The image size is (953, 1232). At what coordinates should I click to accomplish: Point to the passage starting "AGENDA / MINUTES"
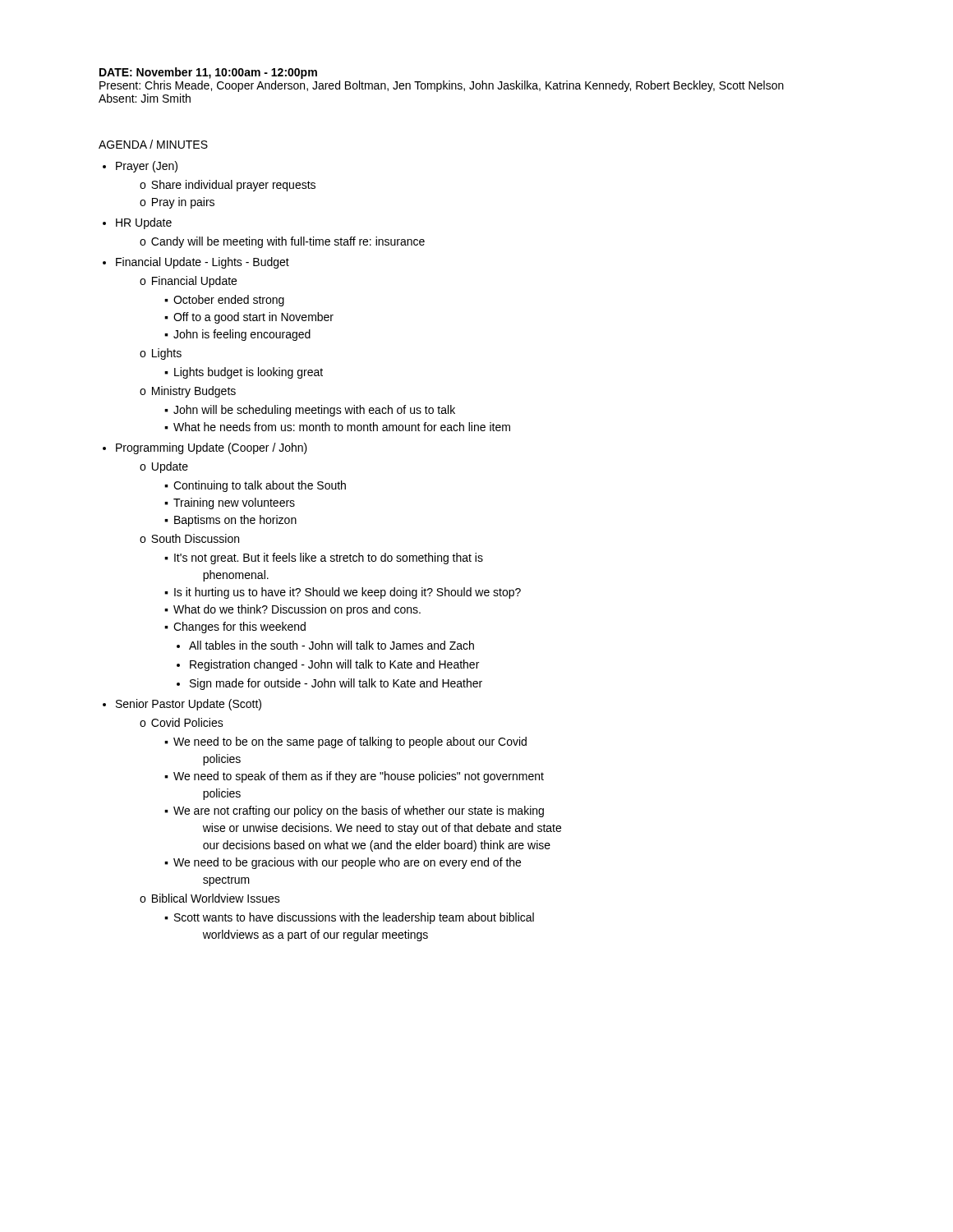coord(153,145)
